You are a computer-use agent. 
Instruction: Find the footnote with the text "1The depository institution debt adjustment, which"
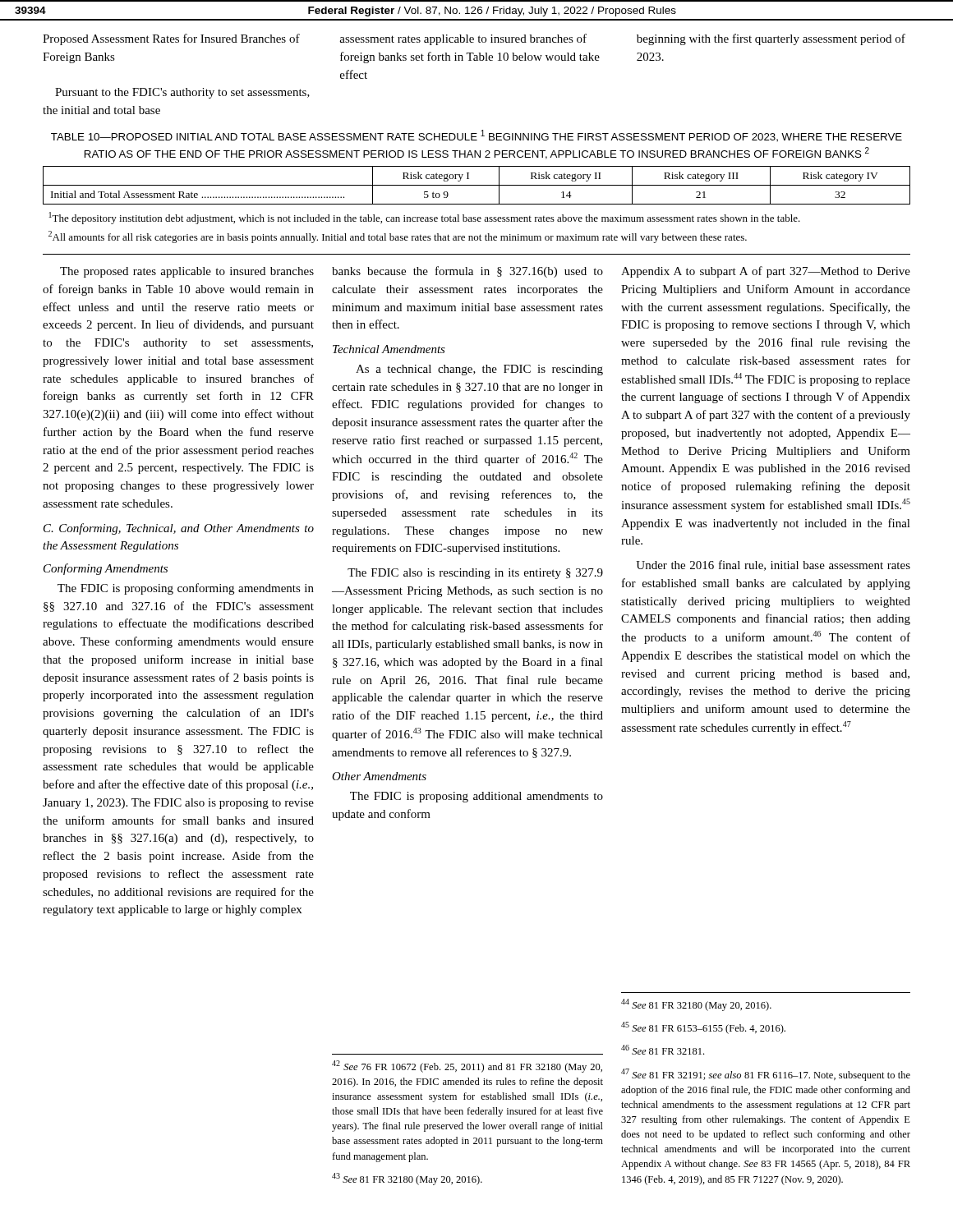(x=476, y=227)
